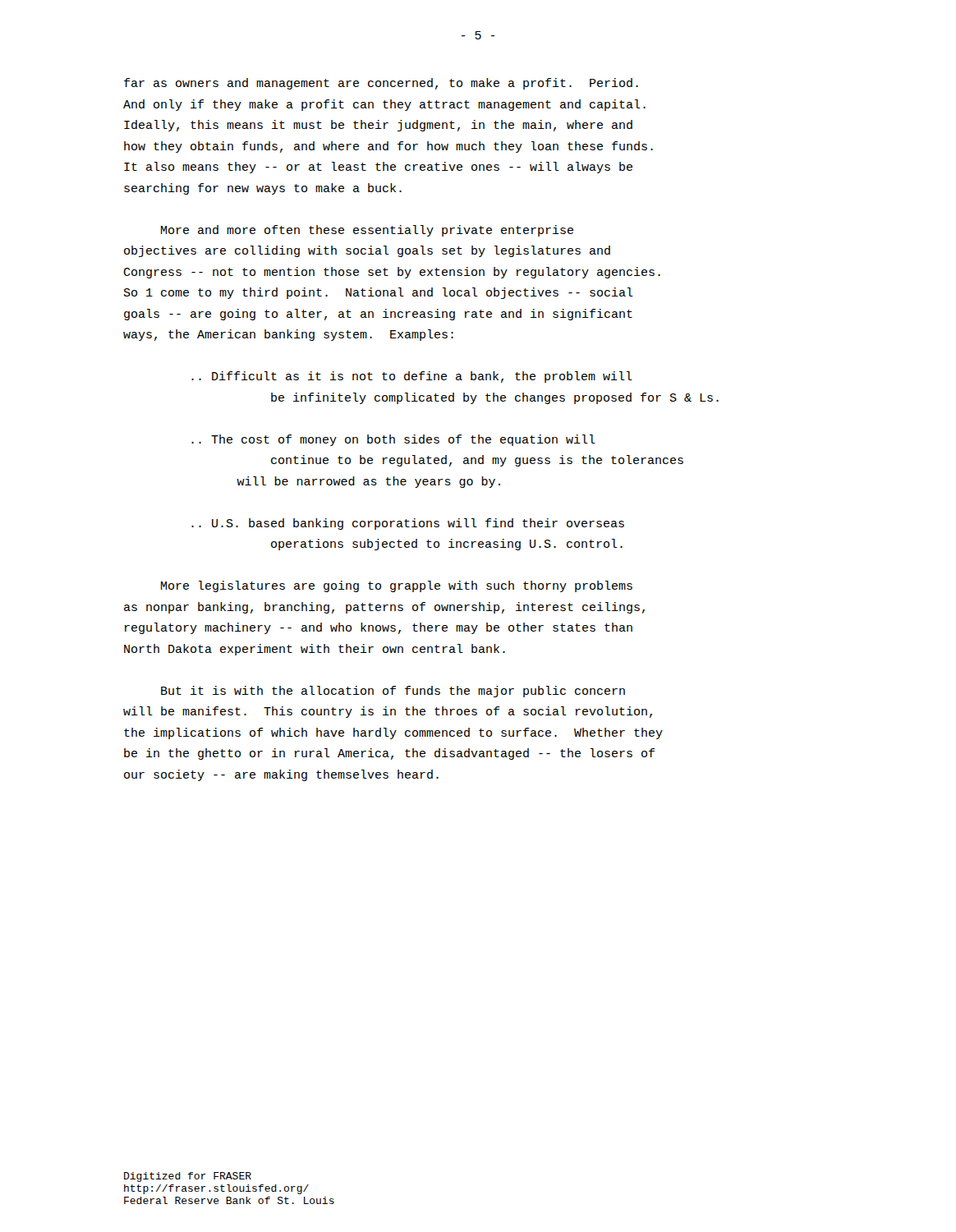Navigate to the element starting "But it is with"
This screenshot has width=956, height=1232.
(x=393, y=733)
